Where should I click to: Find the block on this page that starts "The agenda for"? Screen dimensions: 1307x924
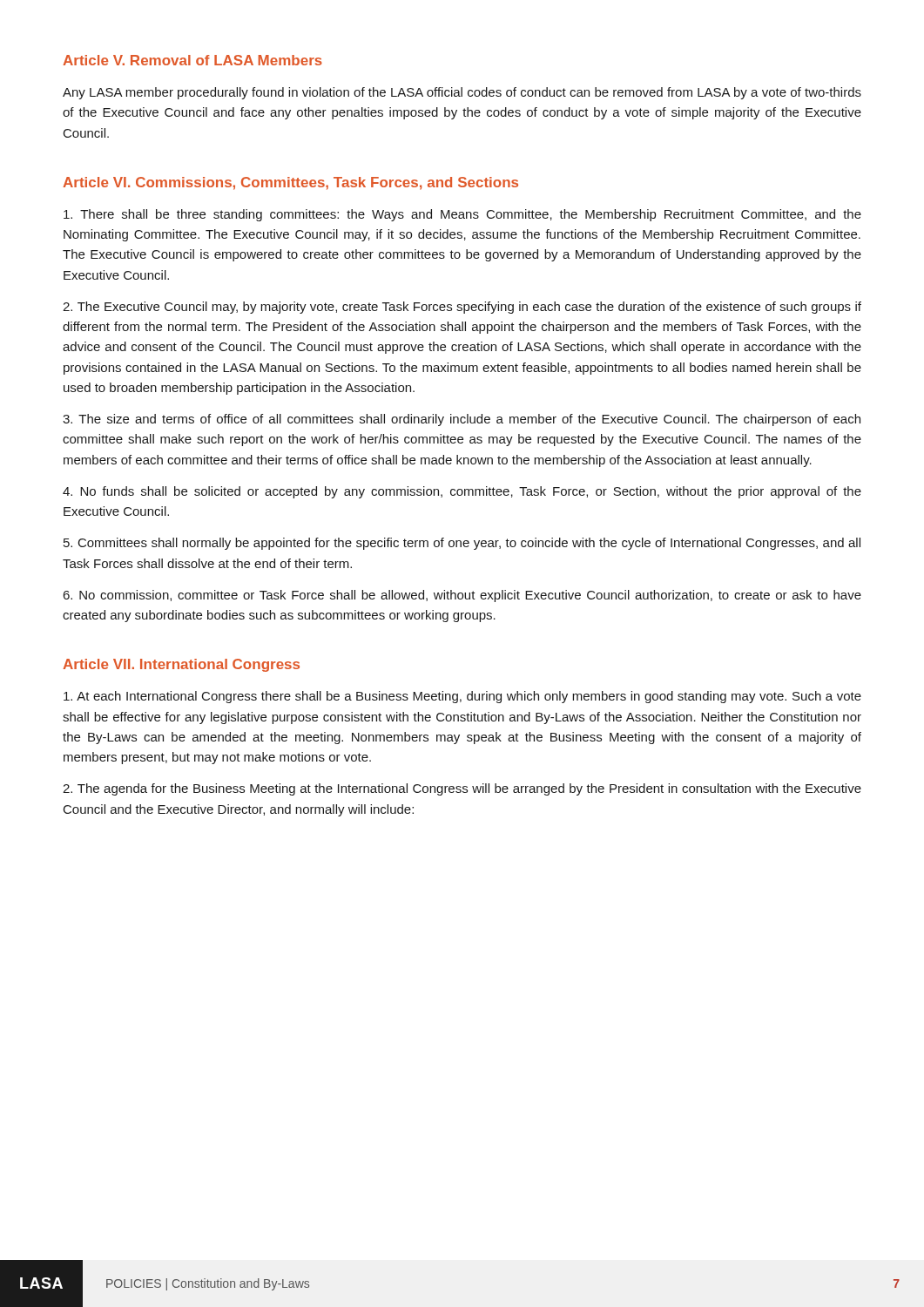pyautogui.click(x=462, y=798)
